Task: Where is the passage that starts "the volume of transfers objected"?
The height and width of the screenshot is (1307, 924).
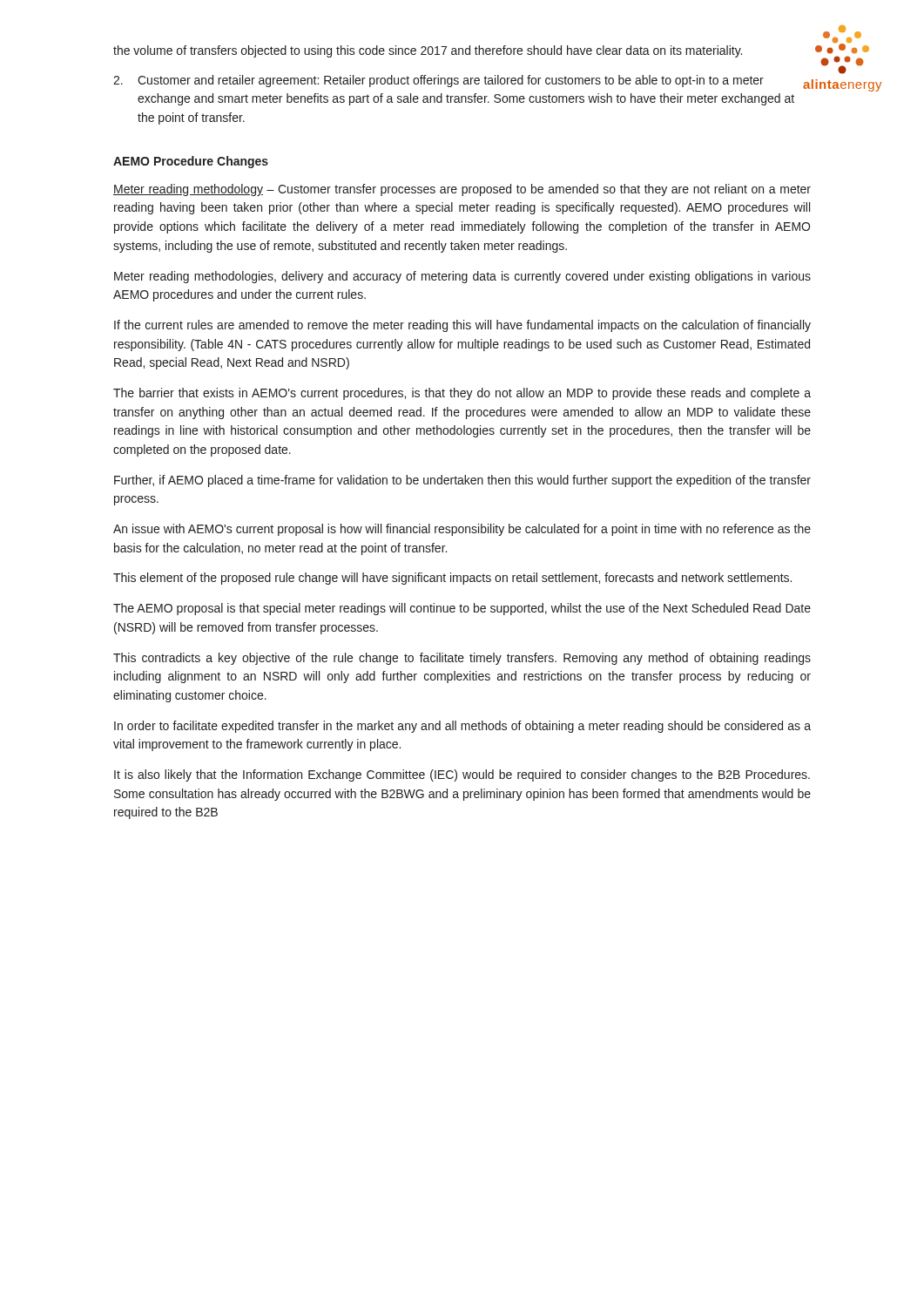Action: tap(428, 51)
